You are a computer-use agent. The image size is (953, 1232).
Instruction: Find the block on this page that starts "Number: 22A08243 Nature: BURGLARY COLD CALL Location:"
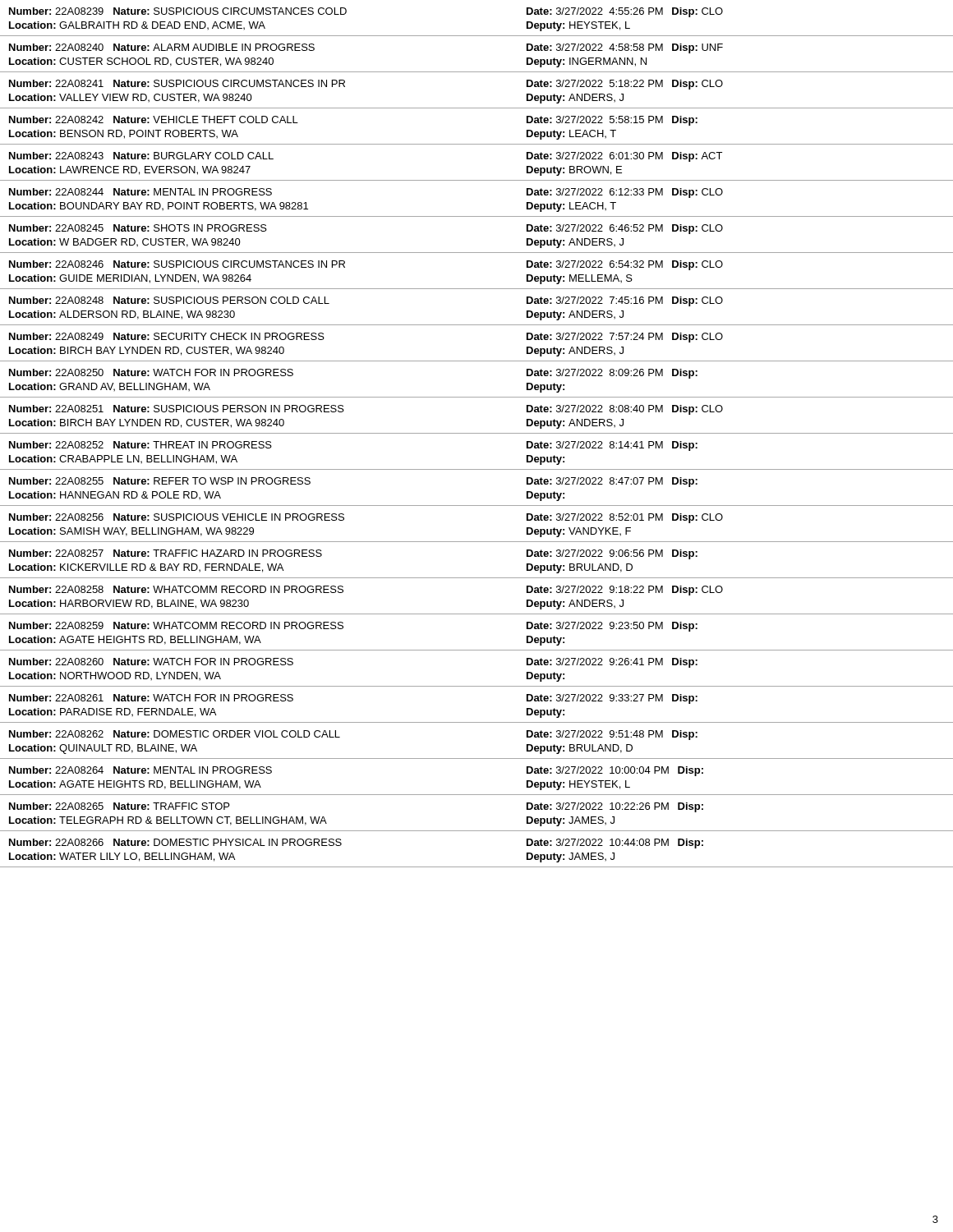tap(142, 156)
